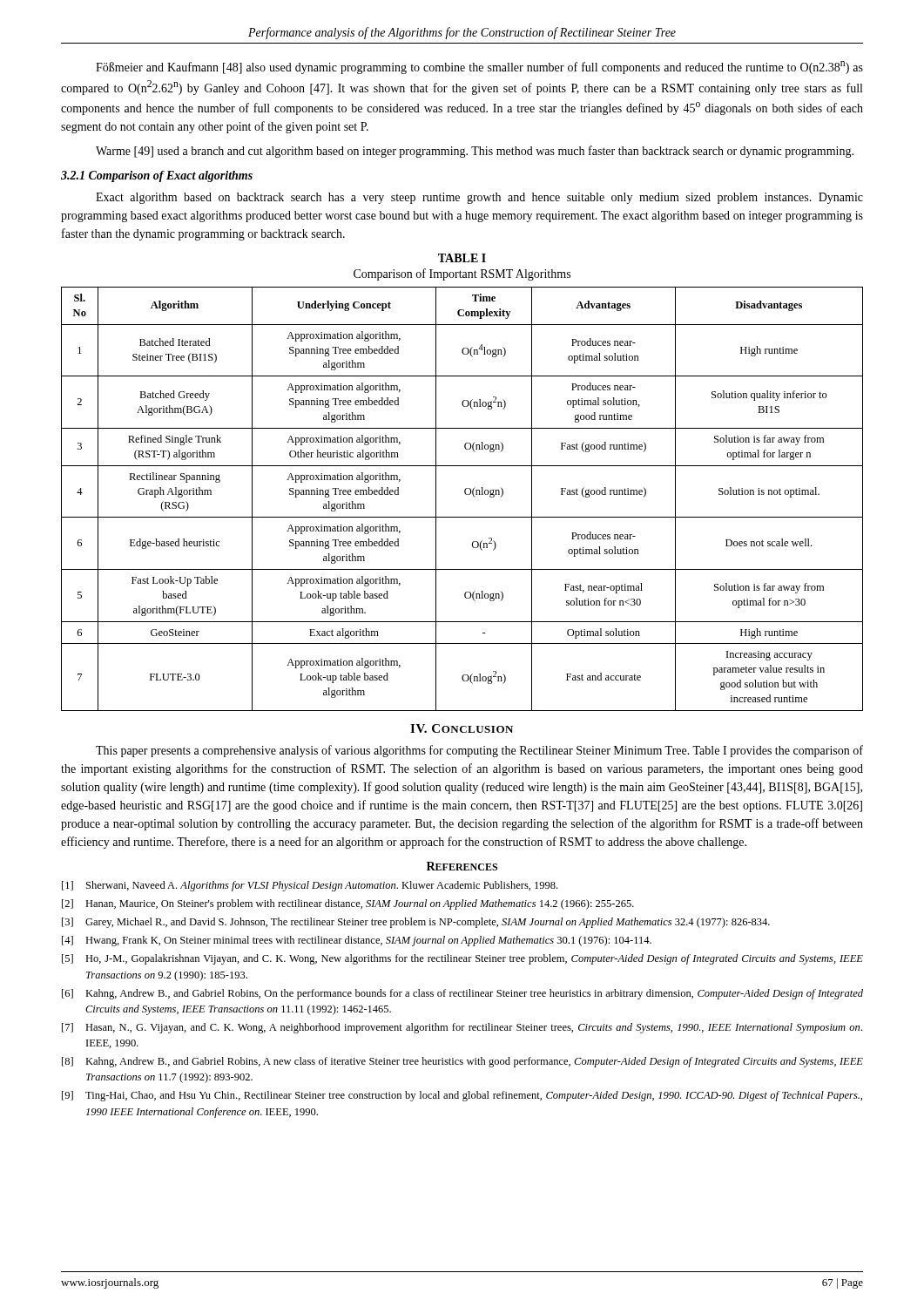Find the text starting "[4] Hwang, Frank K,"

coord(462,941)
